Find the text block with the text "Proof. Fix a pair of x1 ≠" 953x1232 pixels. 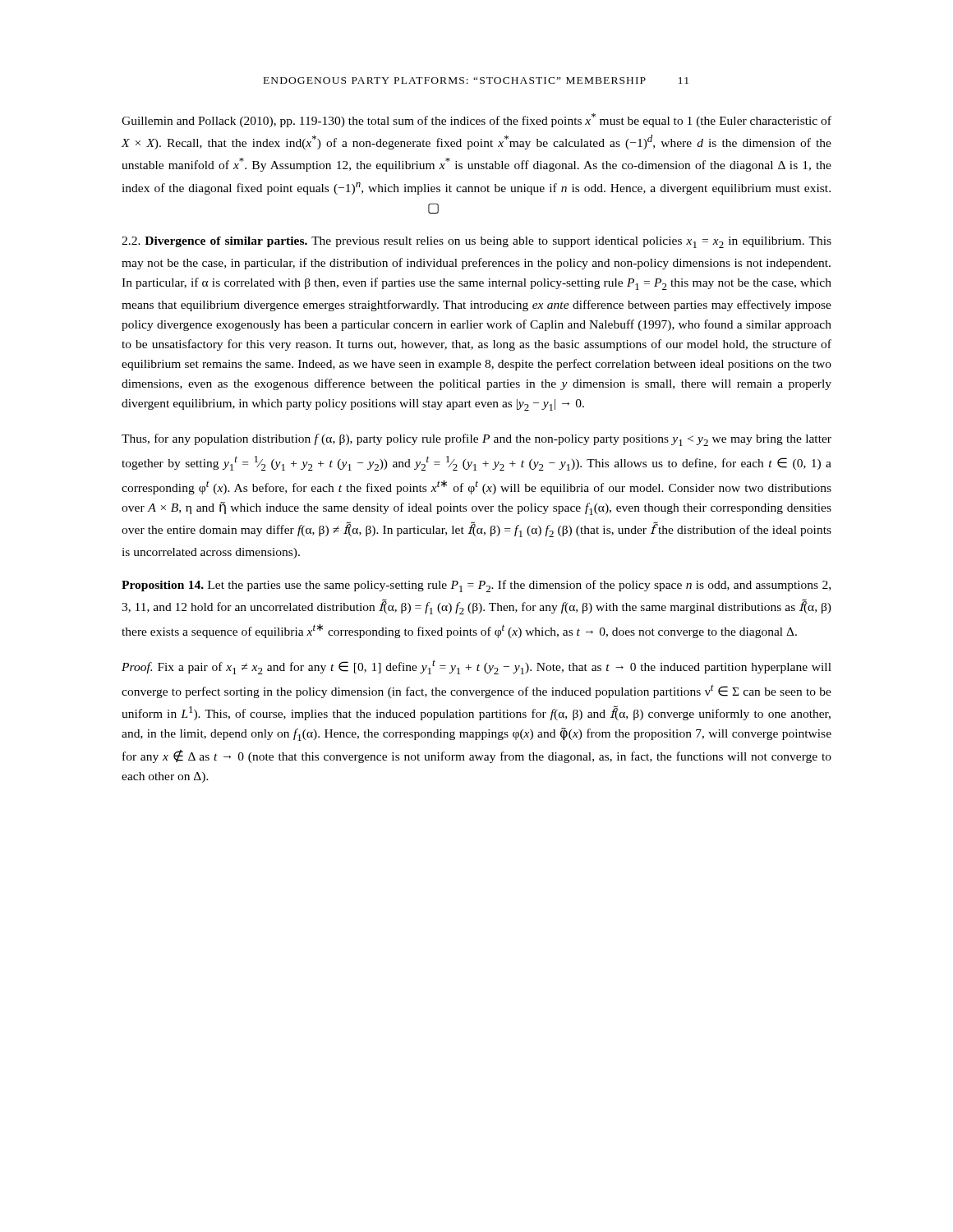(476, 720)
